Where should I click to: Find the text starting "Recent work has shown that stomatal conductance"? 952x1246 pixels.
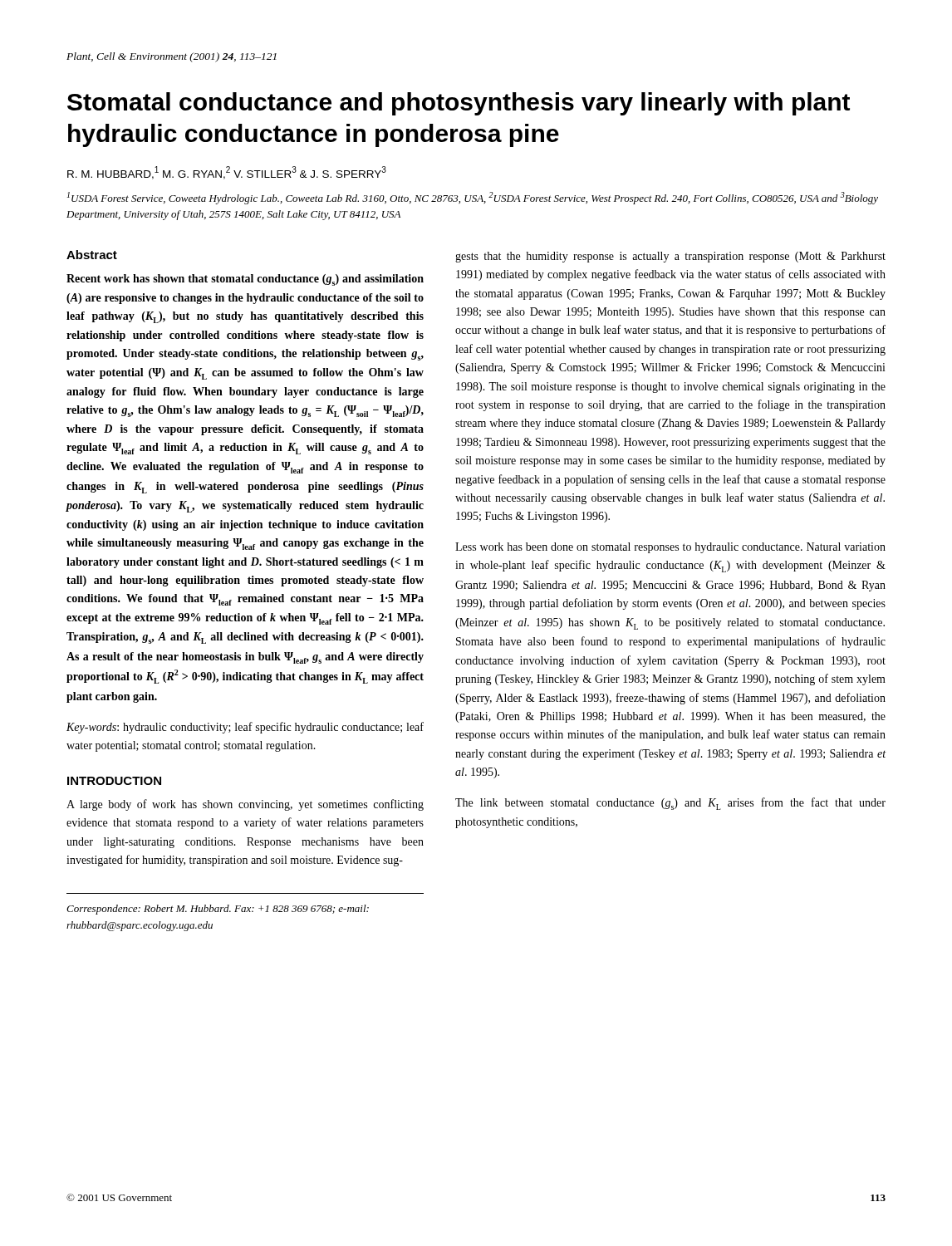[x=245, y=487]
